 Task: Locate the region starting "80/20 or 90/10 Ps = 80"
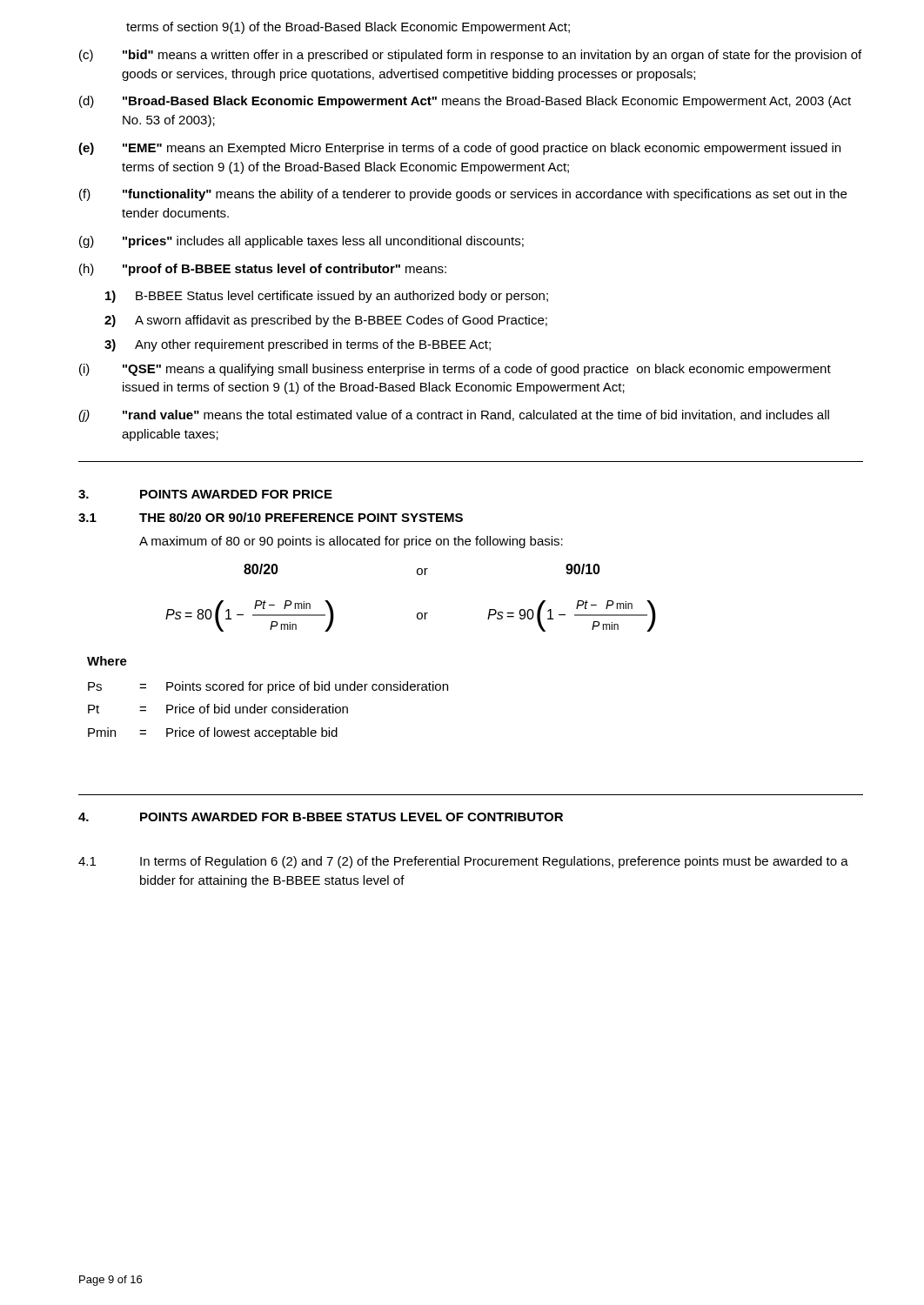click(422, 569)
